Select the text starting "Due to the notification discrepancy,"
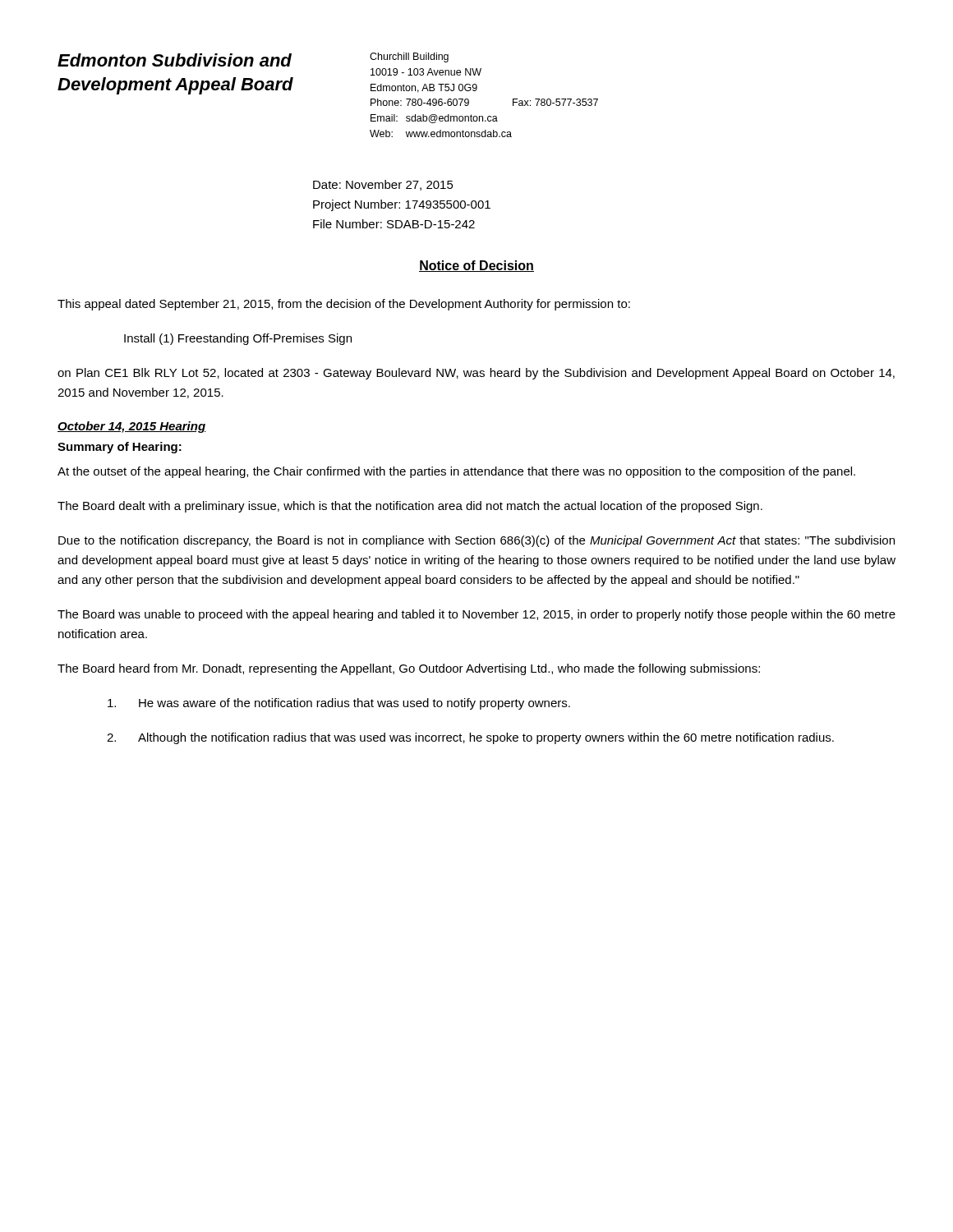 click(476, 559)
